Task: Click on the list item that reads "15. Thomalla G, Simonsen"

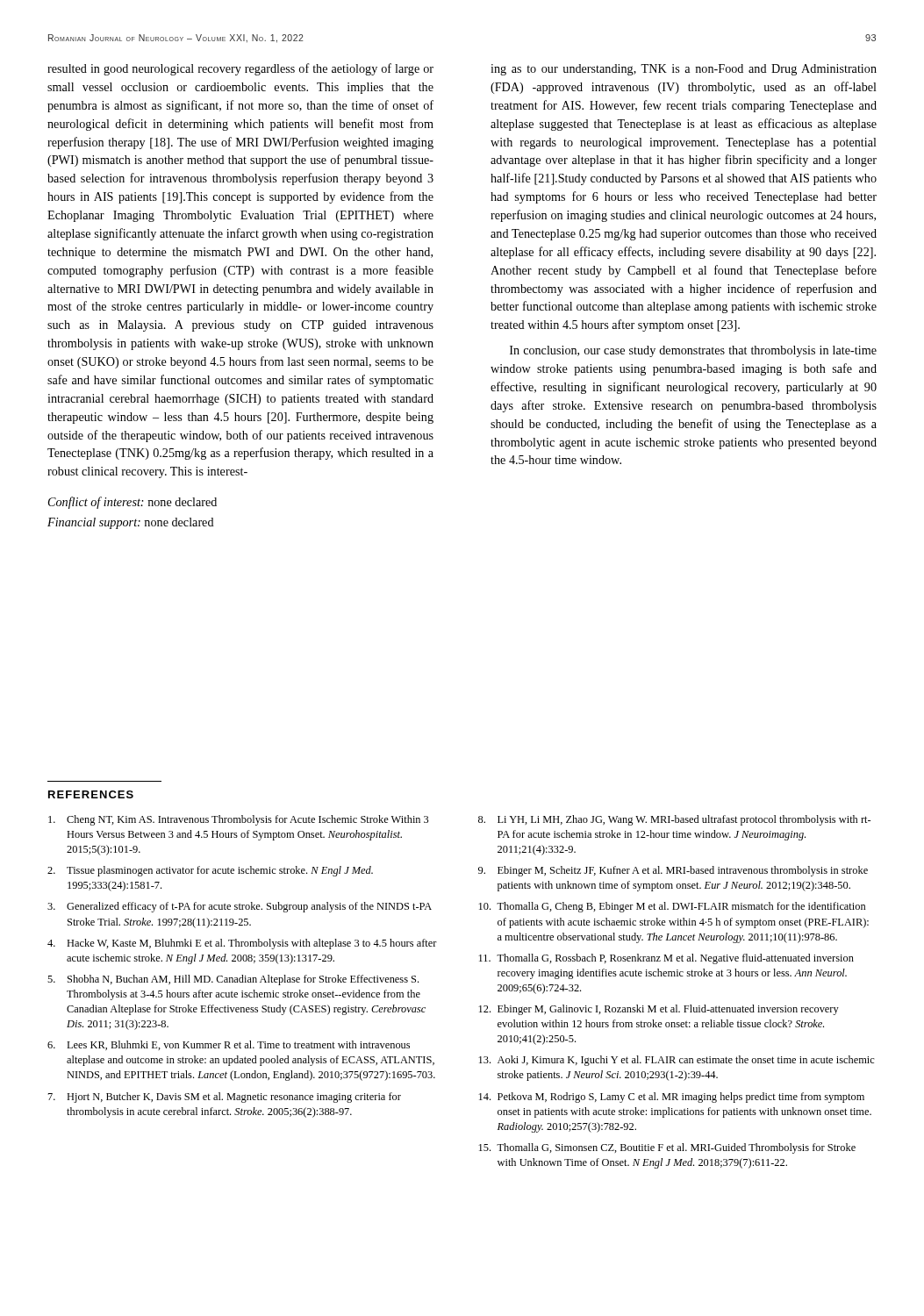Action: point(677,1155)
